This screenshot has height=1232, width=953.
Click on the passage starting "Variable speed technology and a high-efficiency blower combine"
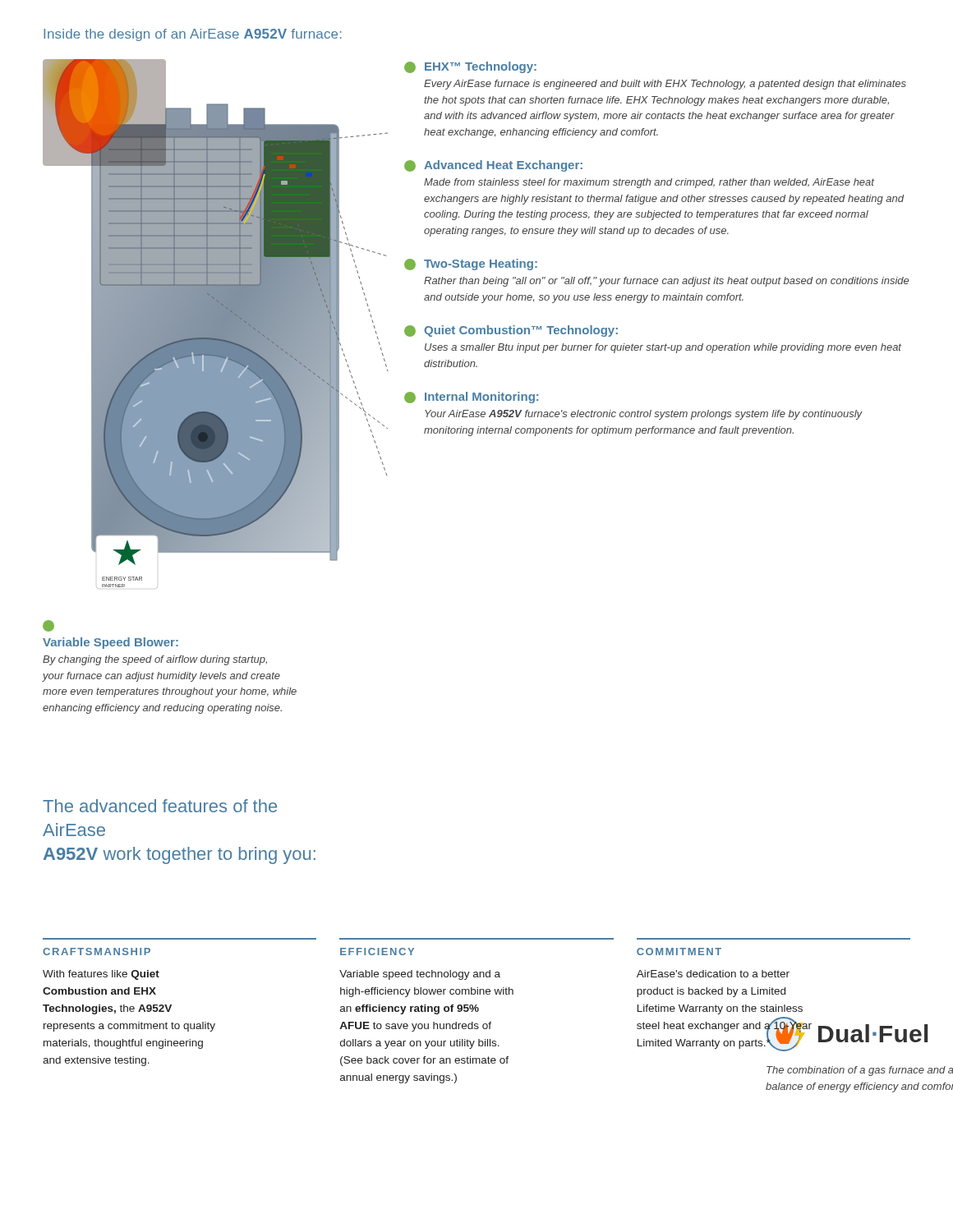coord(427,1025)
